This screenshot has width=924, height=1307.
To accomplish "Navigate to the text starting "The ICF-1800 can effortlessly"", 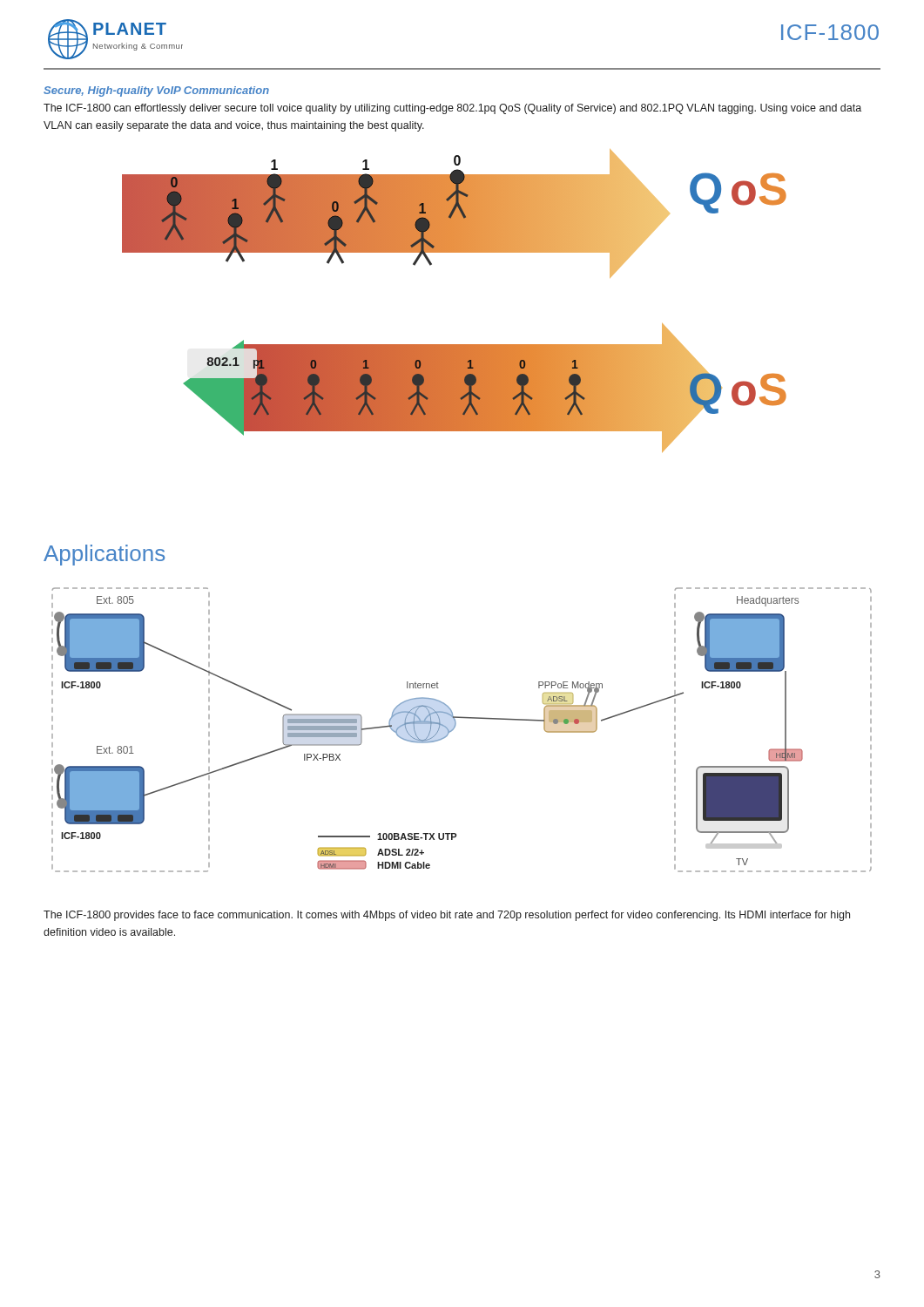I will click(452, 117).
